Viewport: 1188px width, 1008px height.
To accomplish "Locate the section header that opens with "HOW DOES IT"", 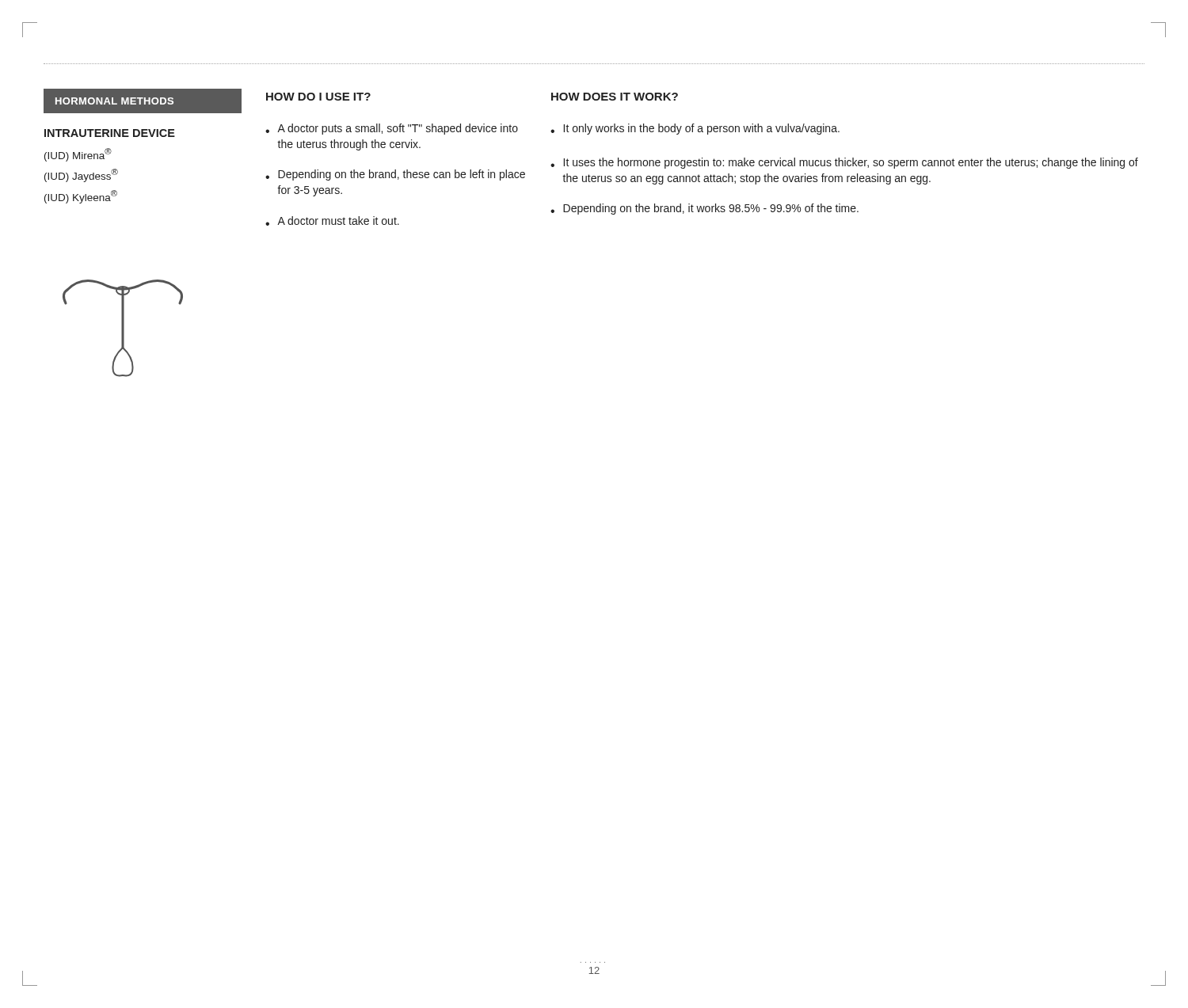I will click(x=614, y=96).
